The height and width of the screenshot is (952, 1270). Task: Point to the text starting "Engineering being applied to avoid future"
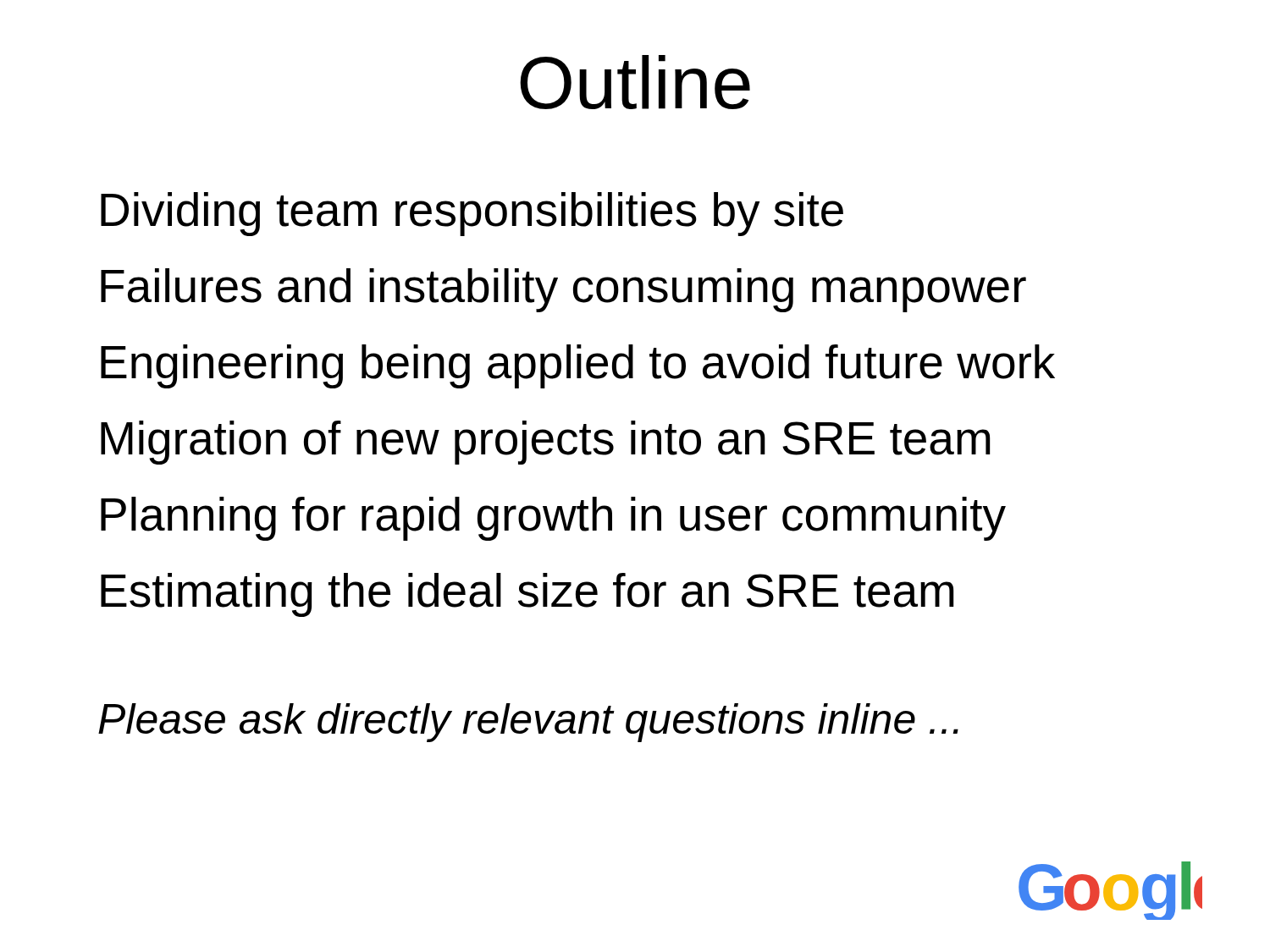point(576,362)
